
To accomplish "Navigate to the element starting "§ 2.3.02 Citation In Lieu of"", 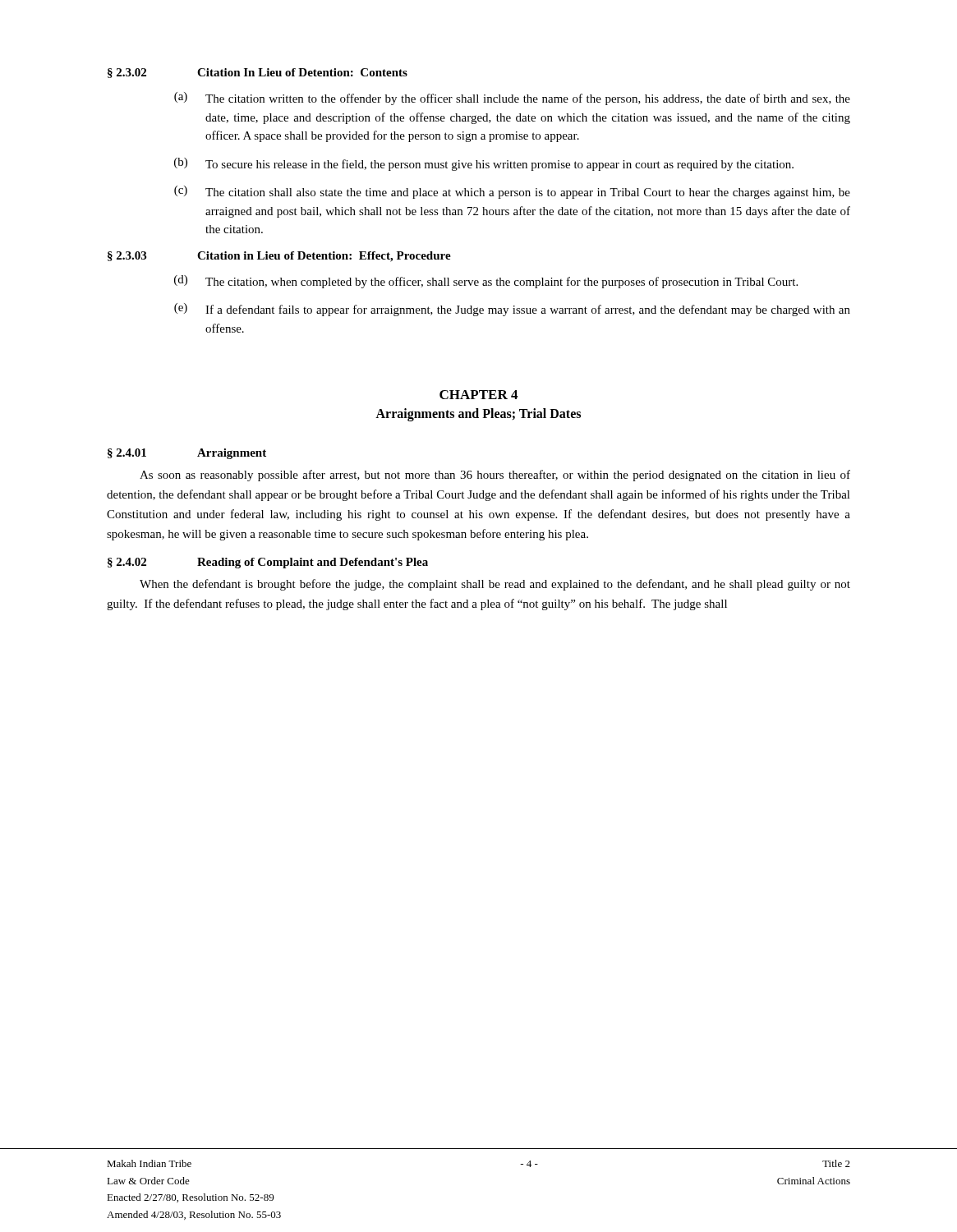I will (x=257, y=73).
